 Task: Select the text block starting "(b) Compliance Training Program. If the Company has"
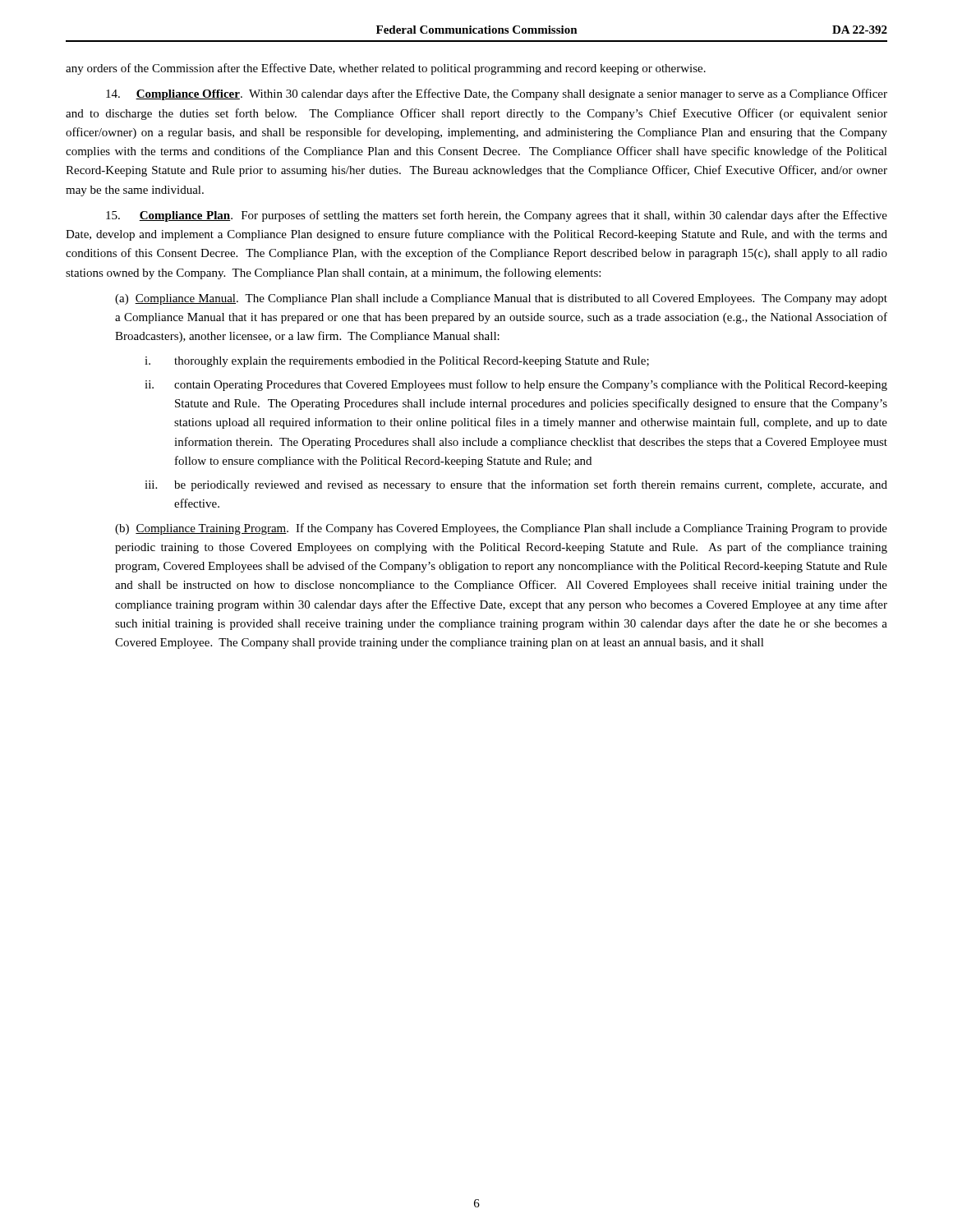(x=501, y=586)
